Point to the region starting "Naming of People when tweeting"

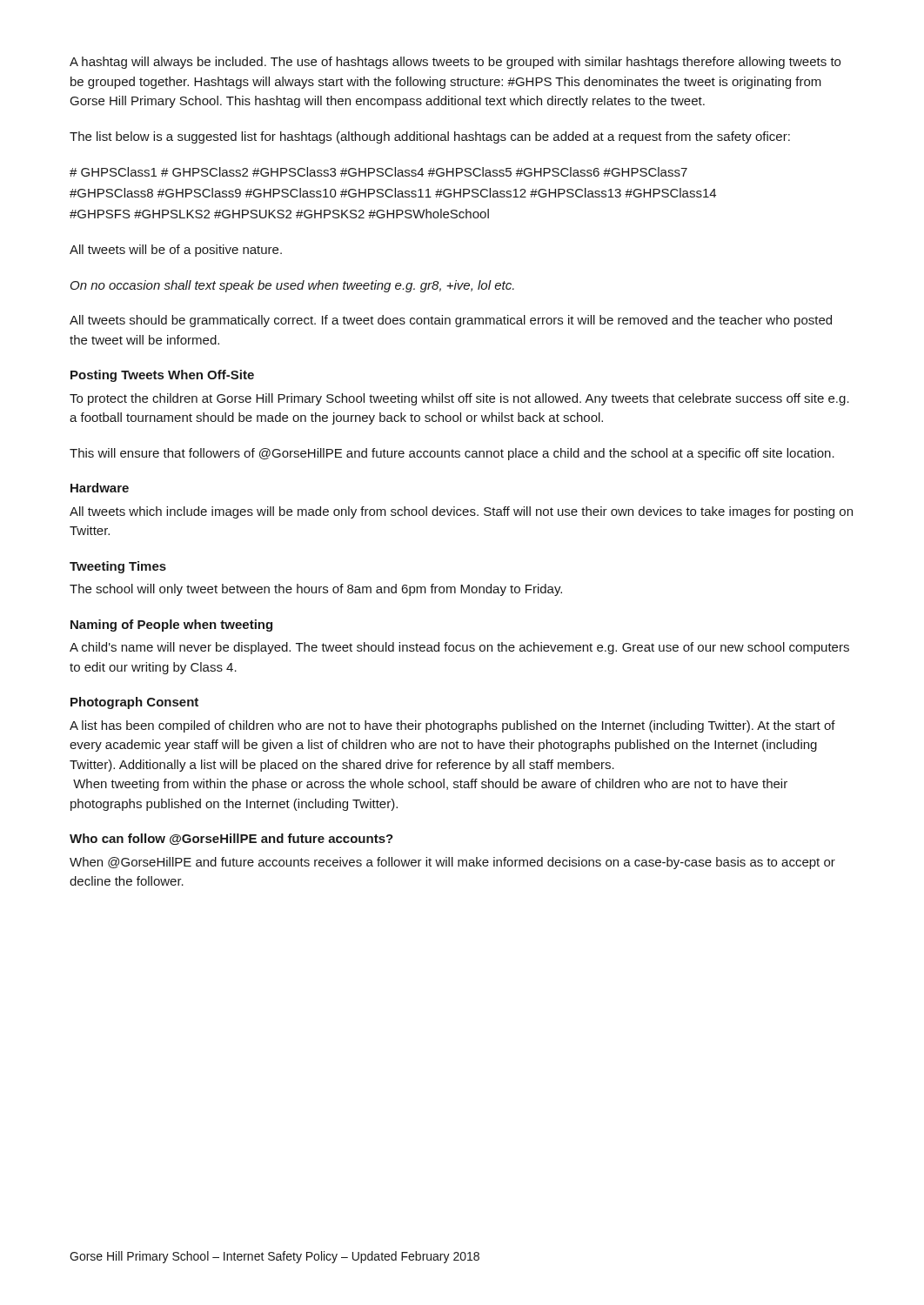[x=171, y=624]
